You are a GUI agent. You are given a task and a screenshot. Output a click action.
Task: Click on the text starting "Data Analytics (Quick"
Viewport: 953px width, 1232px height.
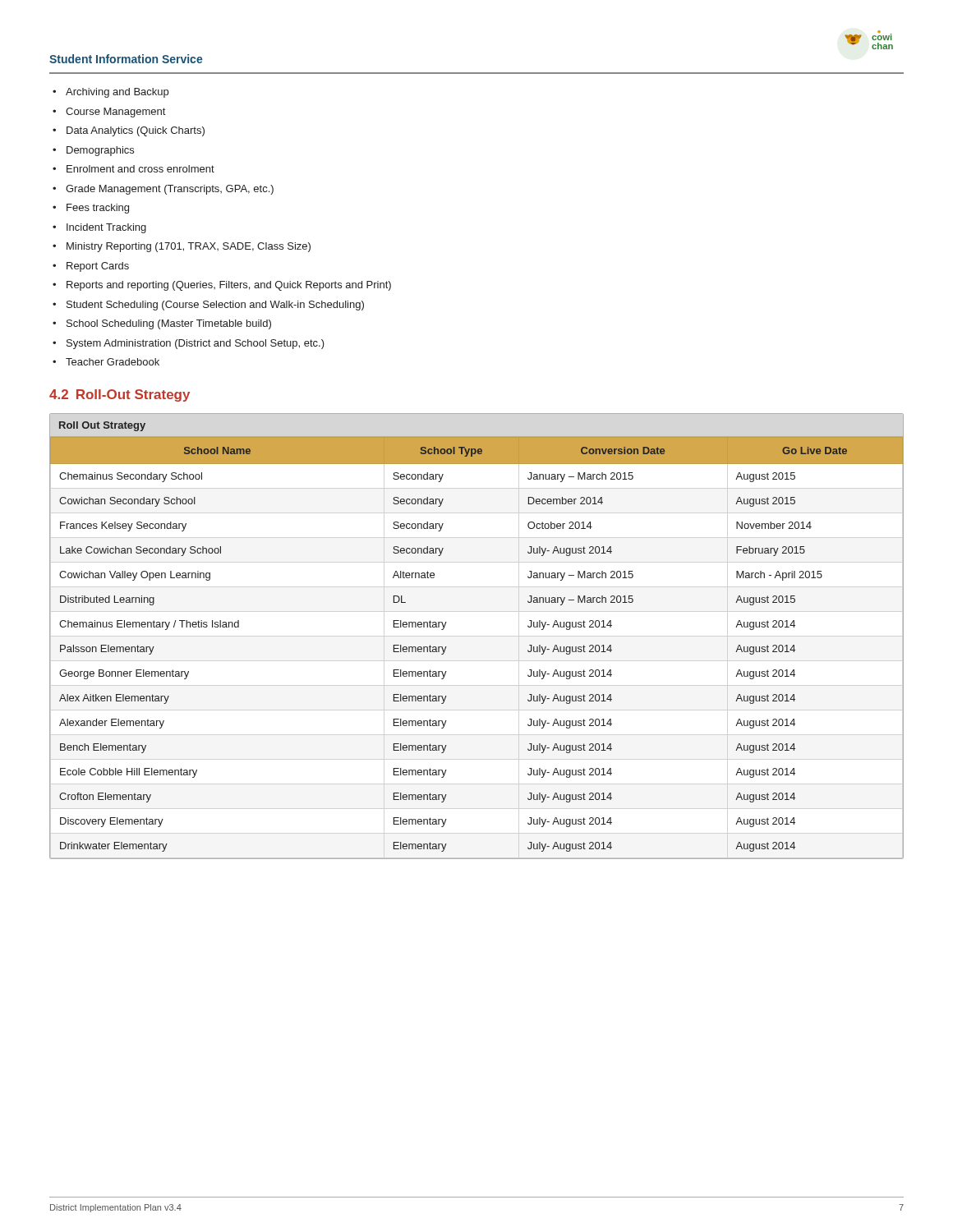[x=135, y=130]
